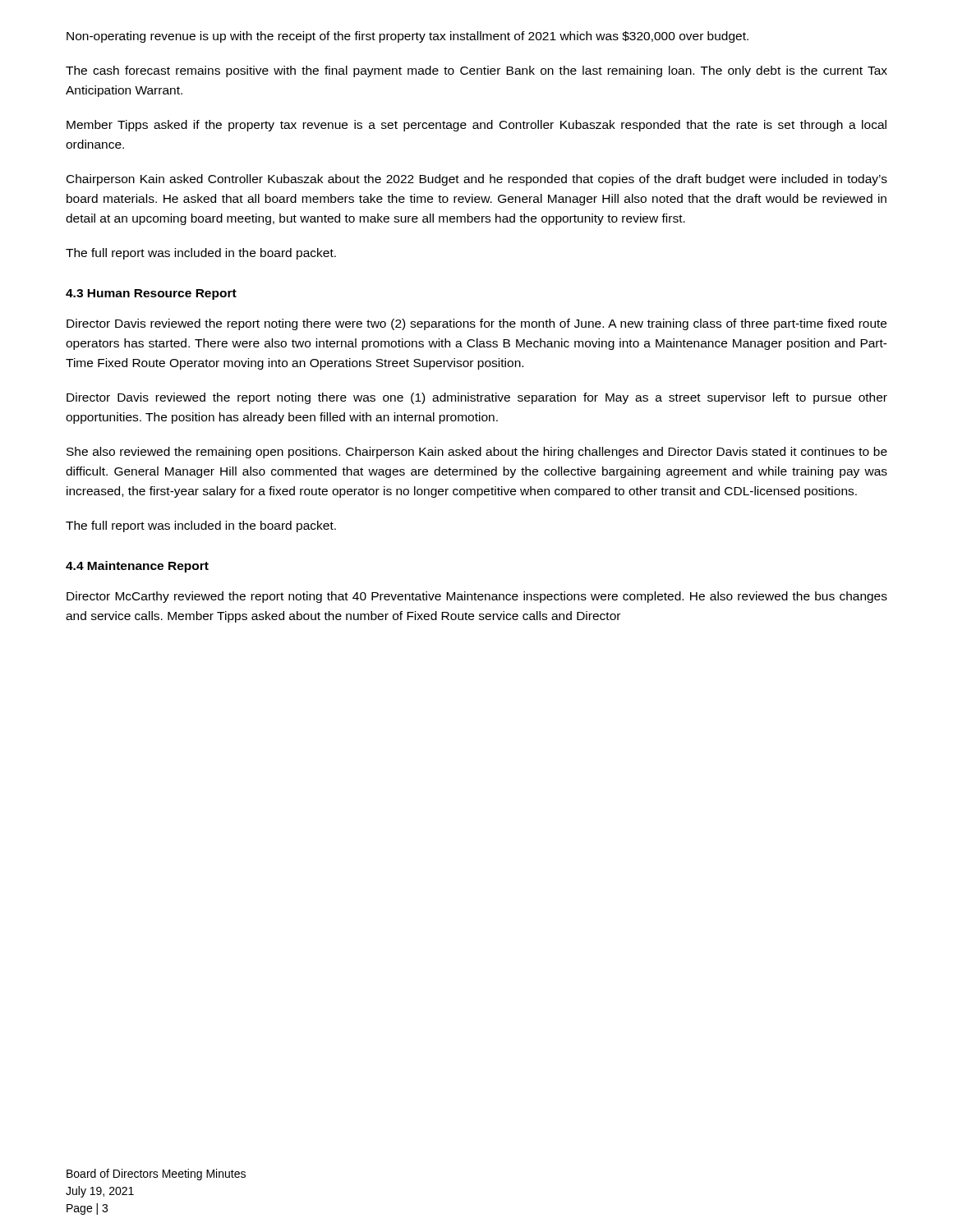Locate the text block starting "Chairperson Kain asked Controller Kubaszak about the"
The height and width of the screenshot is (1232, 953).
(476, 198)
